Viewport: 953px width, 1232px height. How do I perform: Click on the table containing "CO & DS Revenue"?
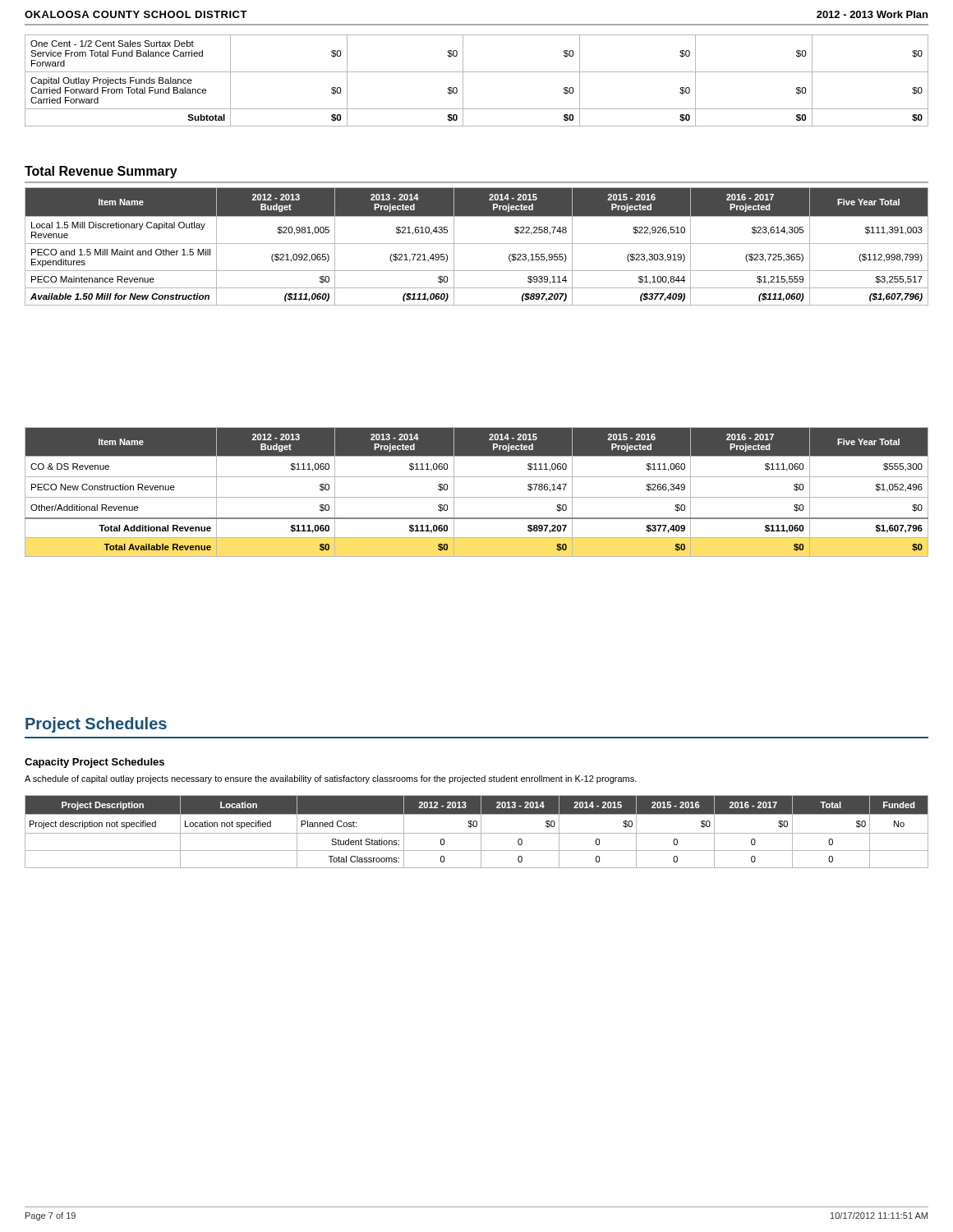pyautogui.click(x=476, y=492)
